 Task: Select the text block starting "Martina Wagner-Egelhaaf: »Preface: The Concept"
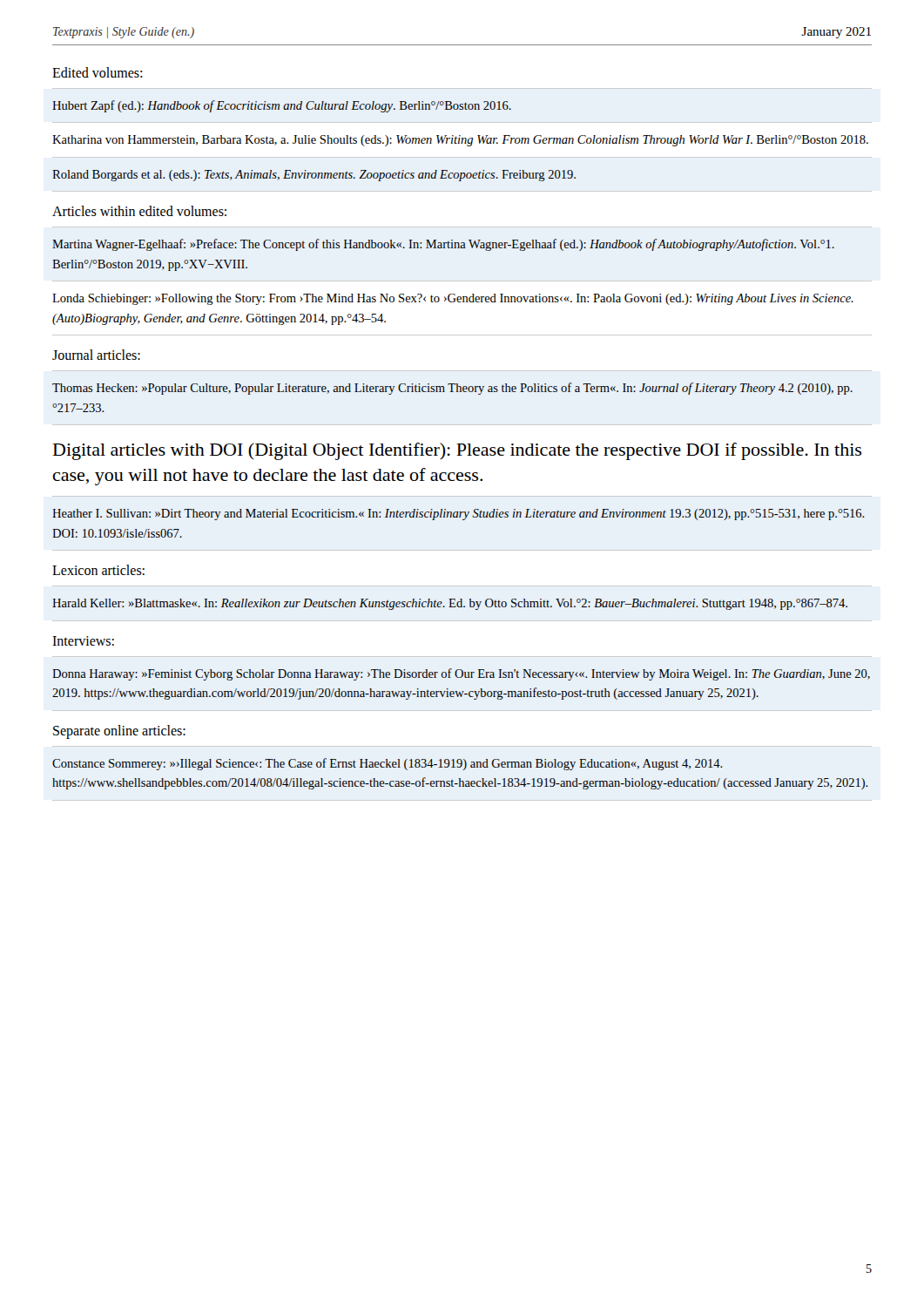click(443, 254)
